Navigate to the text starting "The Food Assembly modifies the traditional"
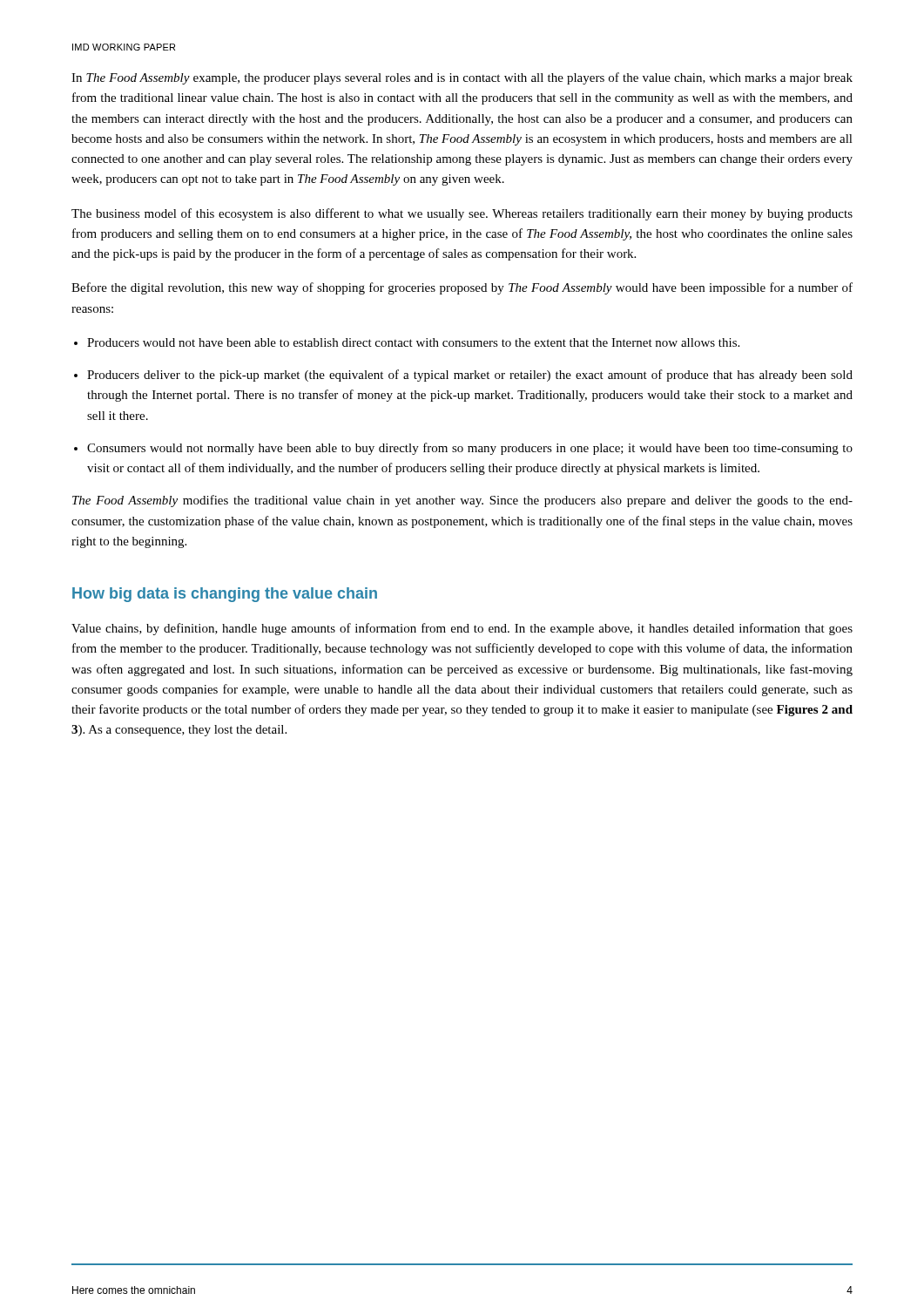The height and width of the screenshot is (1307, 924). point(462,521)
